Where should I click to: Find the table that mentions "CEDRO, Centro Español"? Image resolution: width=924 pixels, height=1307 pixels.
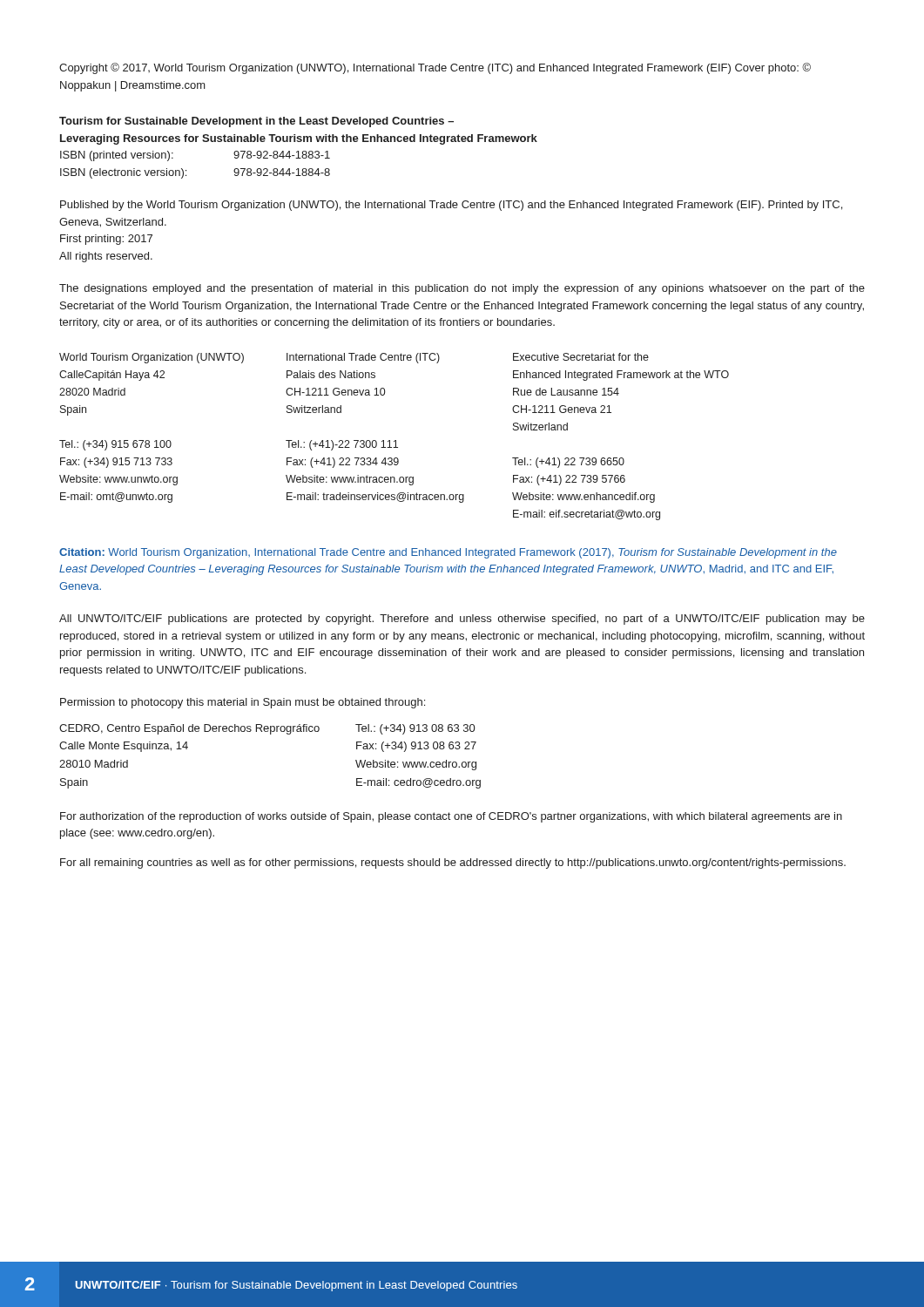(x=462, y=756)
